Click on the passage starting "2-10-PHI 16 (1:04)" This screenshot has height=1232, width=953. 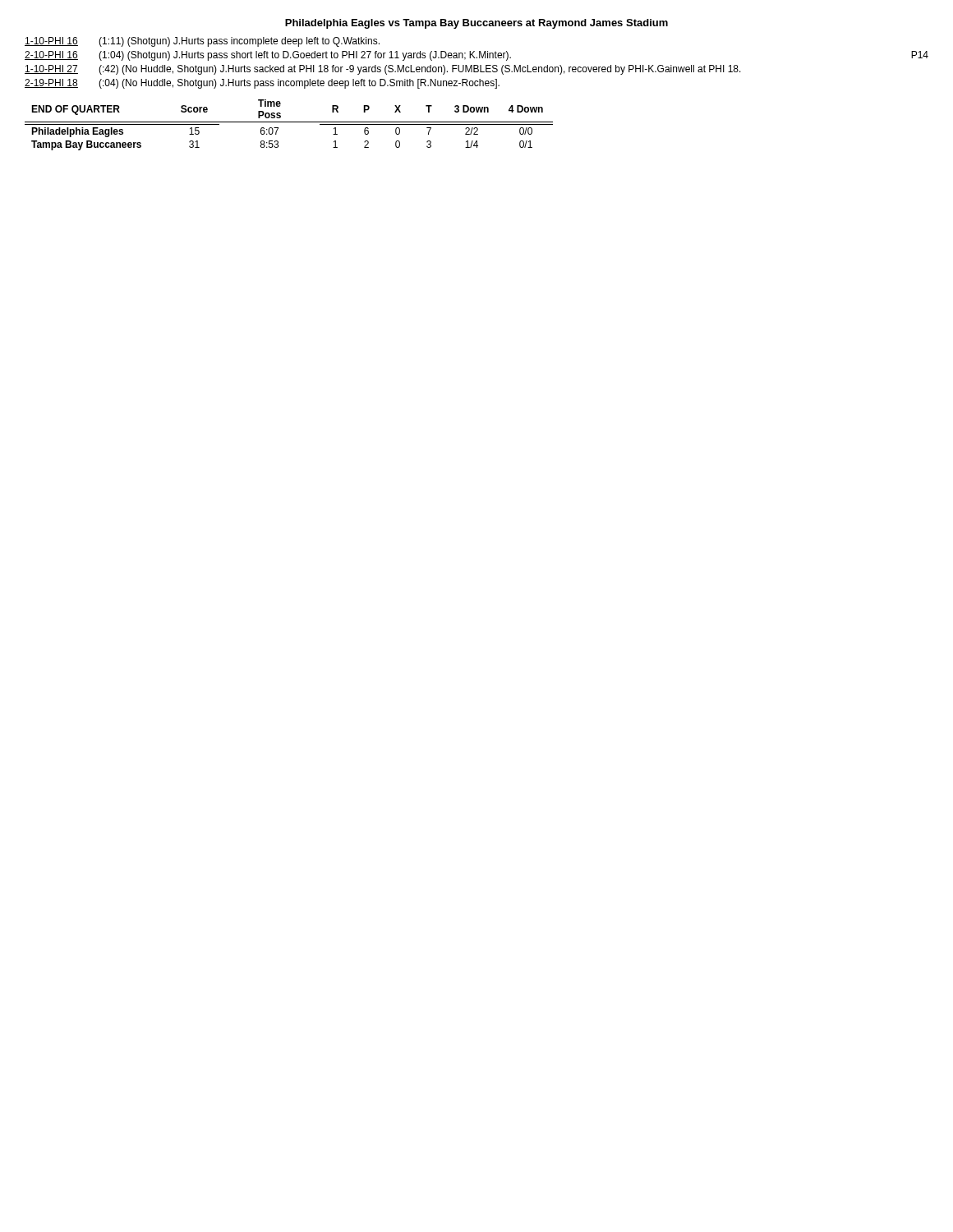tap(476, 55)
